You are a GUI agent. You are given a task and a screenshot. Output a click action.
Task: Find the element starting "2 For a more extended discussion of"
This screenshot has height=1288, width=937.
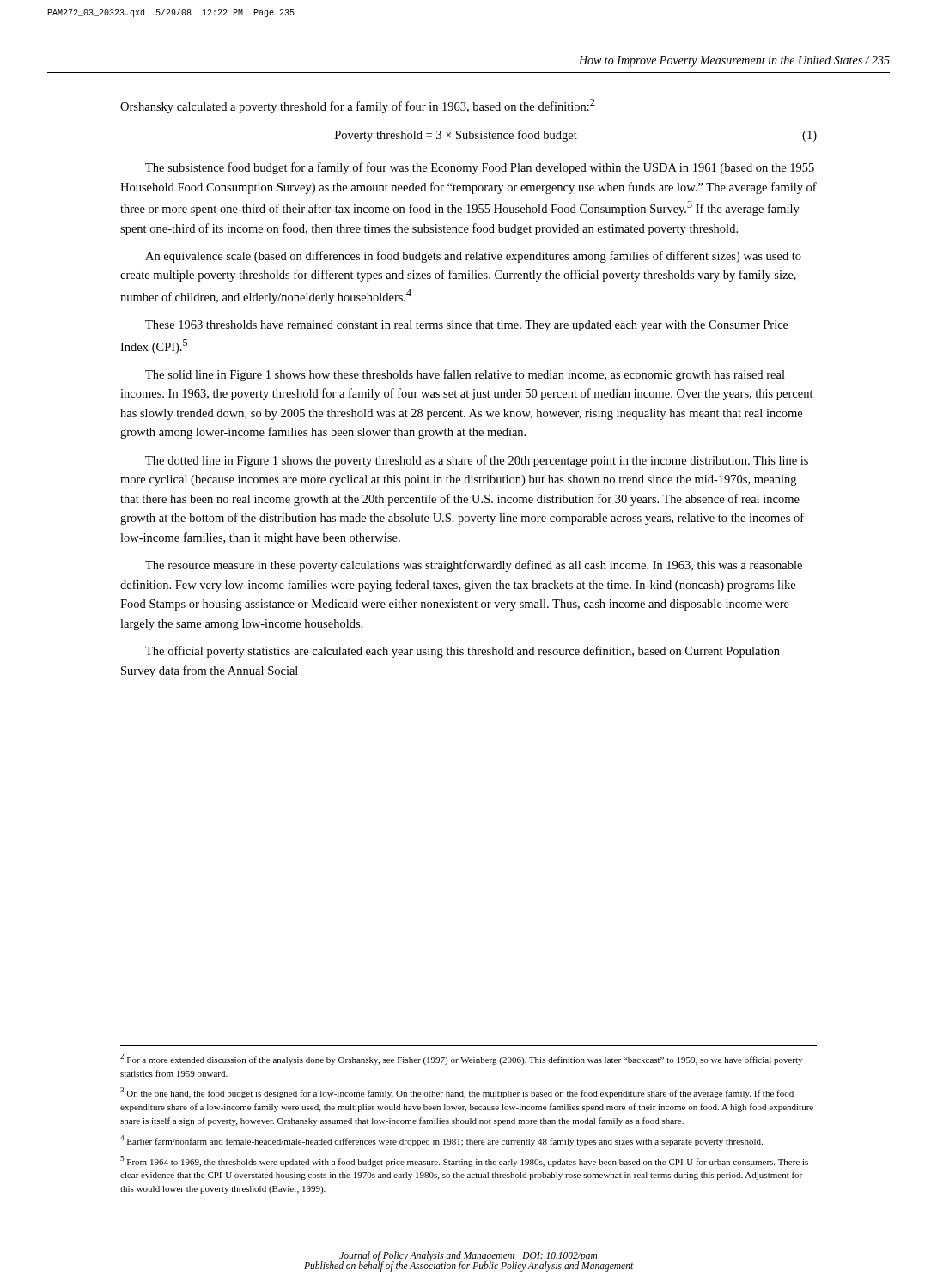pos(468,1124)
